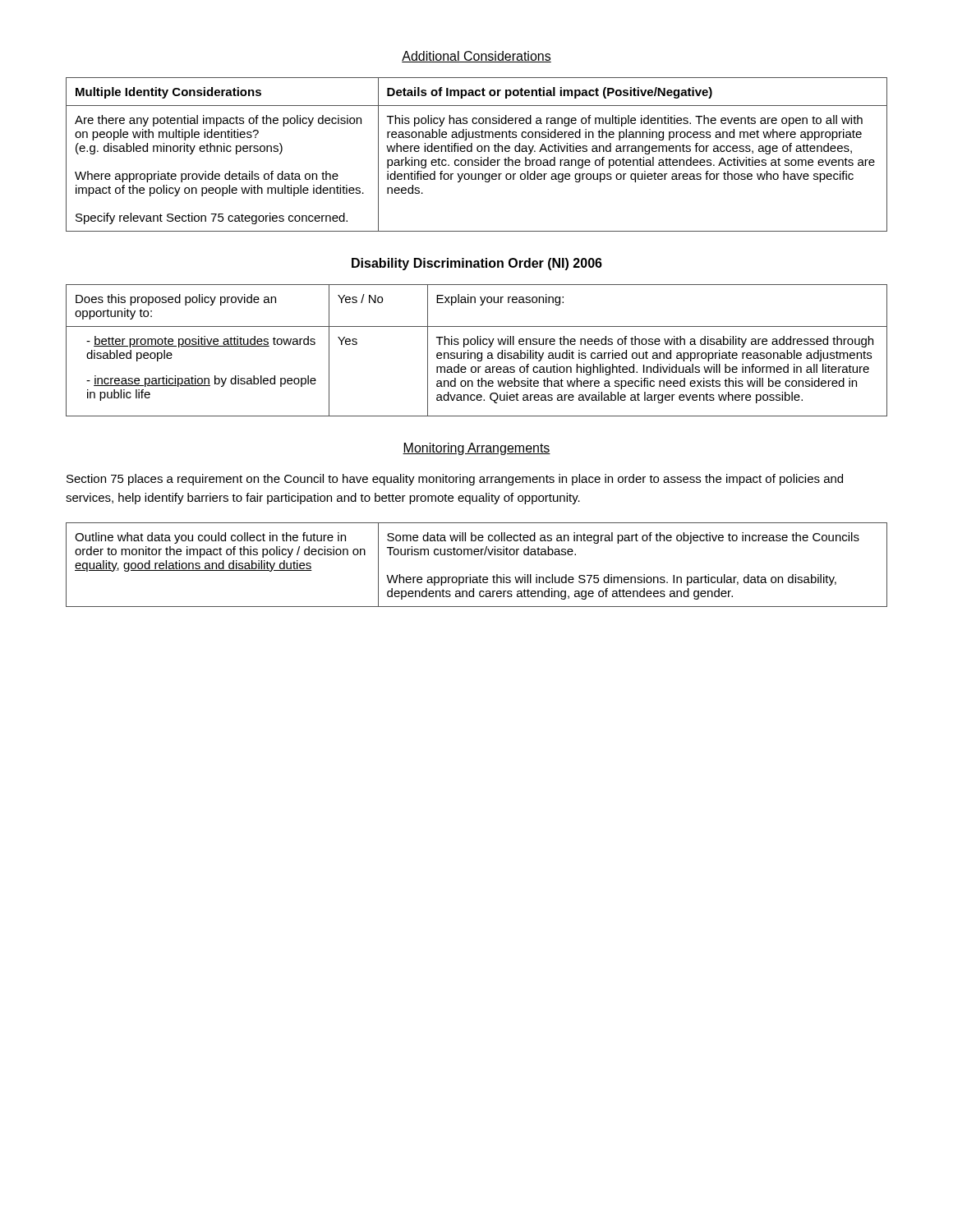
Task: Point to "Additional Considerations"
Action: (476, 56)
